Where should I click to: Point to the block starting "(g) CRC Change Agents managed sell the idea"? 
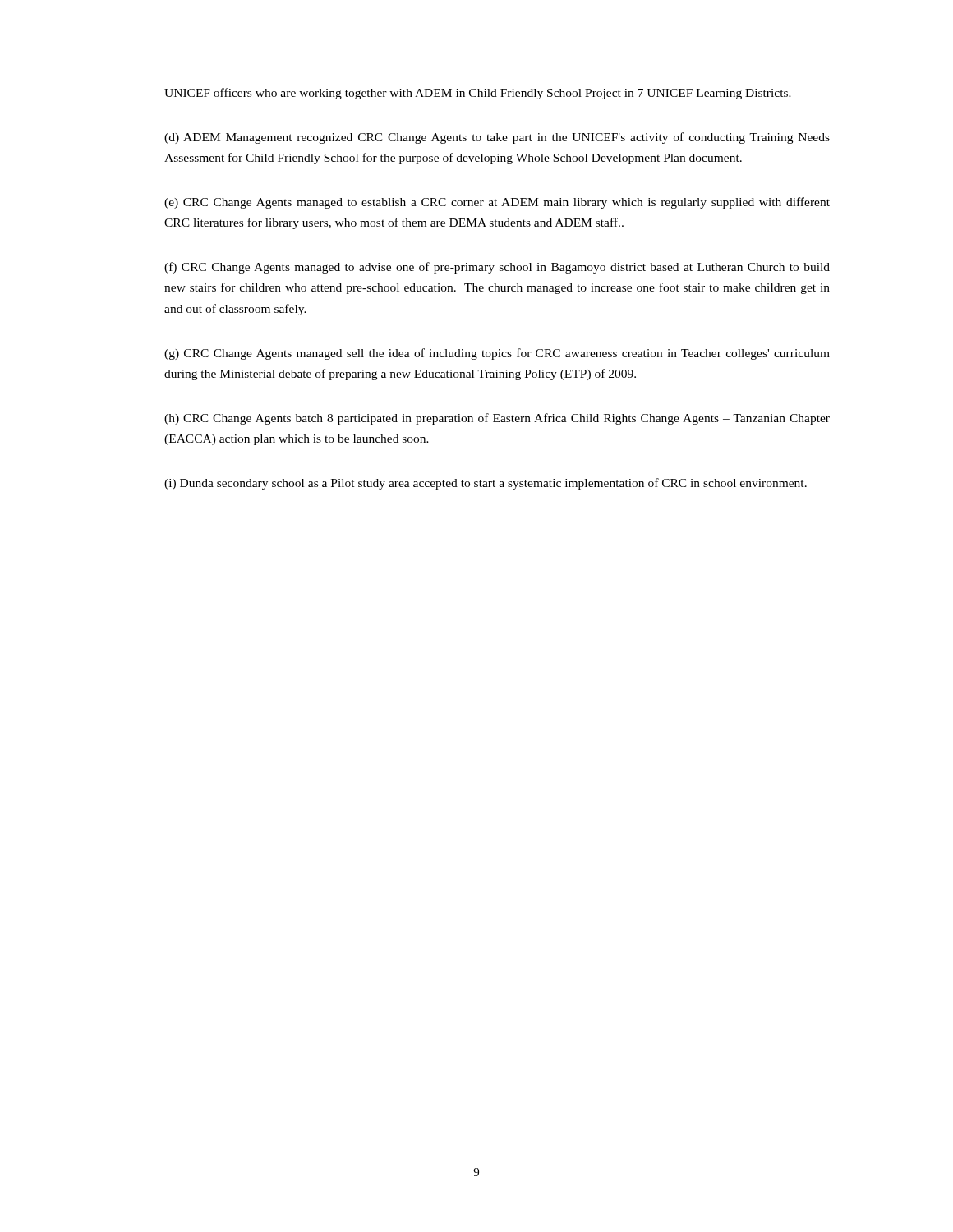[497, 363]
